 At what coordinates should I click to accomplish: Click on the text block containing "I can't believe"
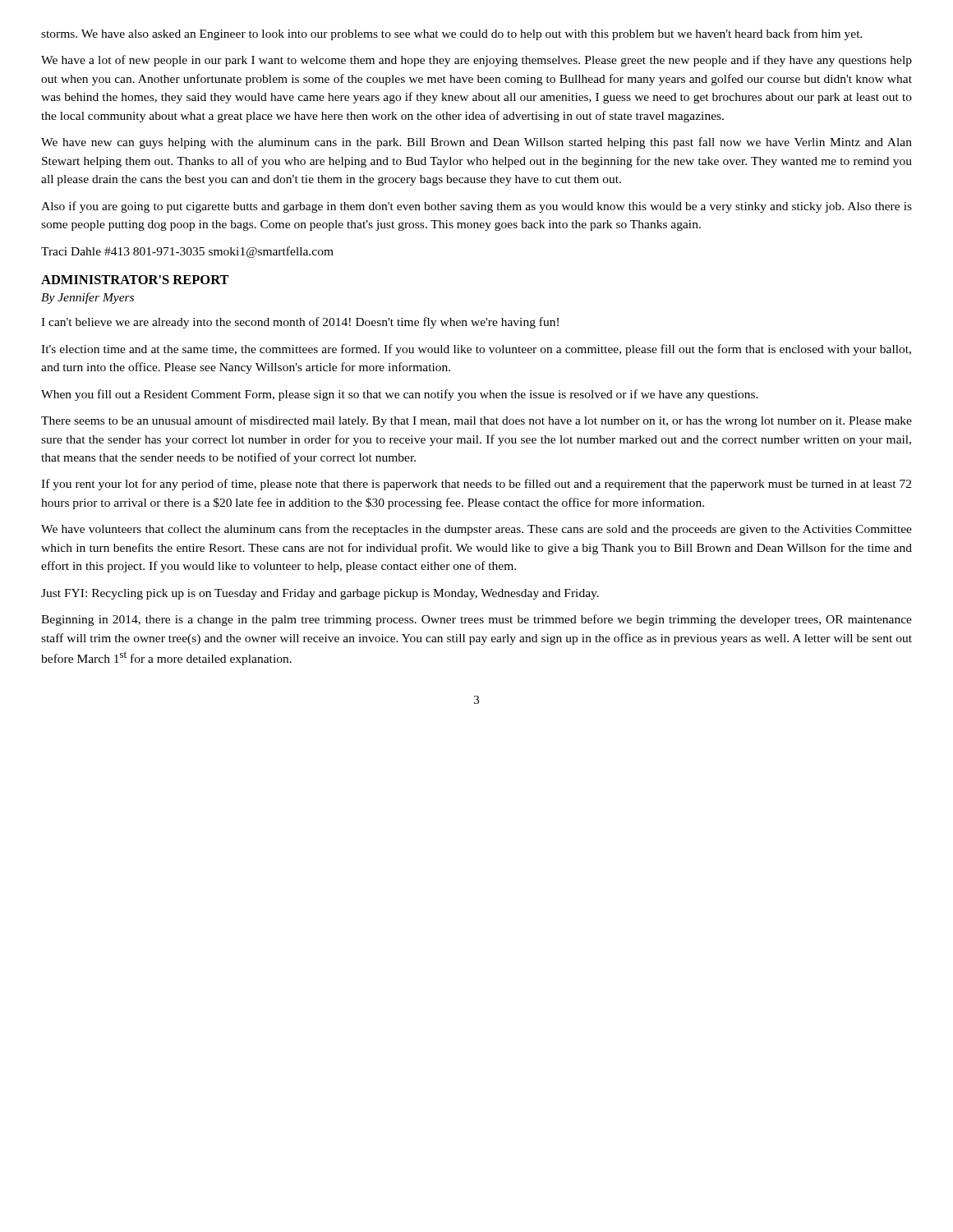[301, 322]
